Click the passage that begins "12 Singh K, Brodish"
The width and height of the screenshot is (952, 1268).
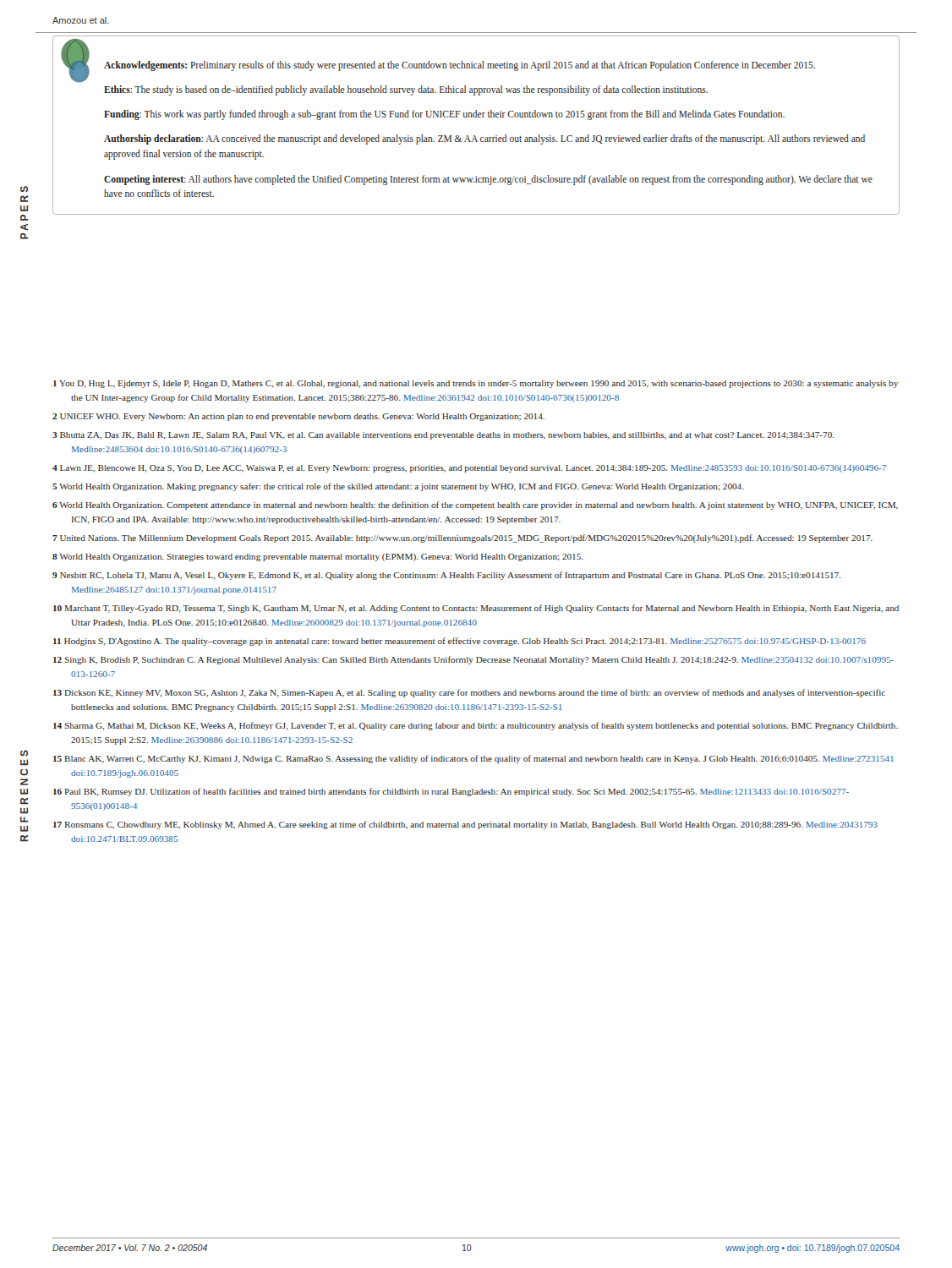click(473, 667)
